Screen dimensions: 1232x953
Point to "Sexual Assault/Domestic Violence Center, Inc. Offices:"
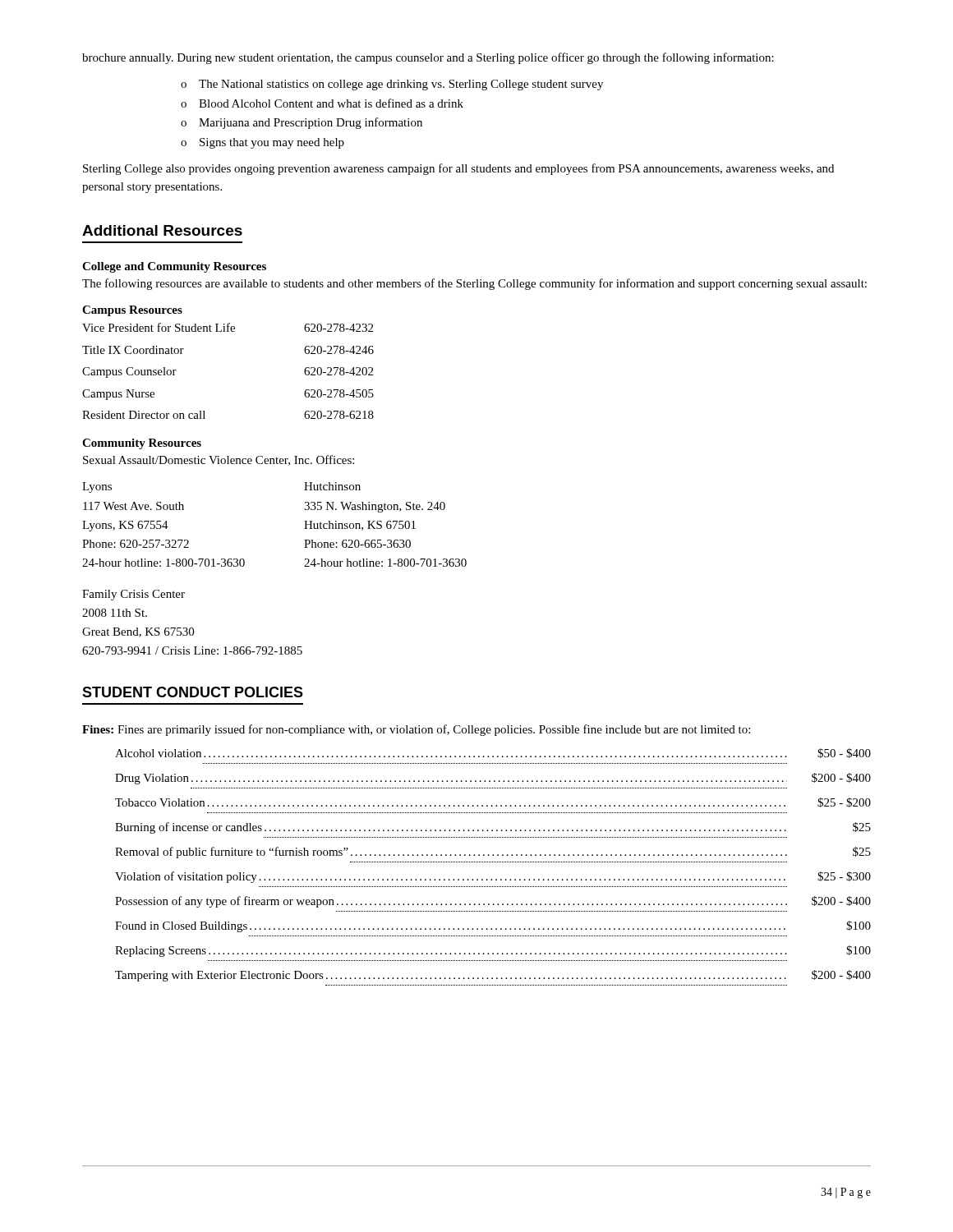pyautogui.click(x=219, y=460)
